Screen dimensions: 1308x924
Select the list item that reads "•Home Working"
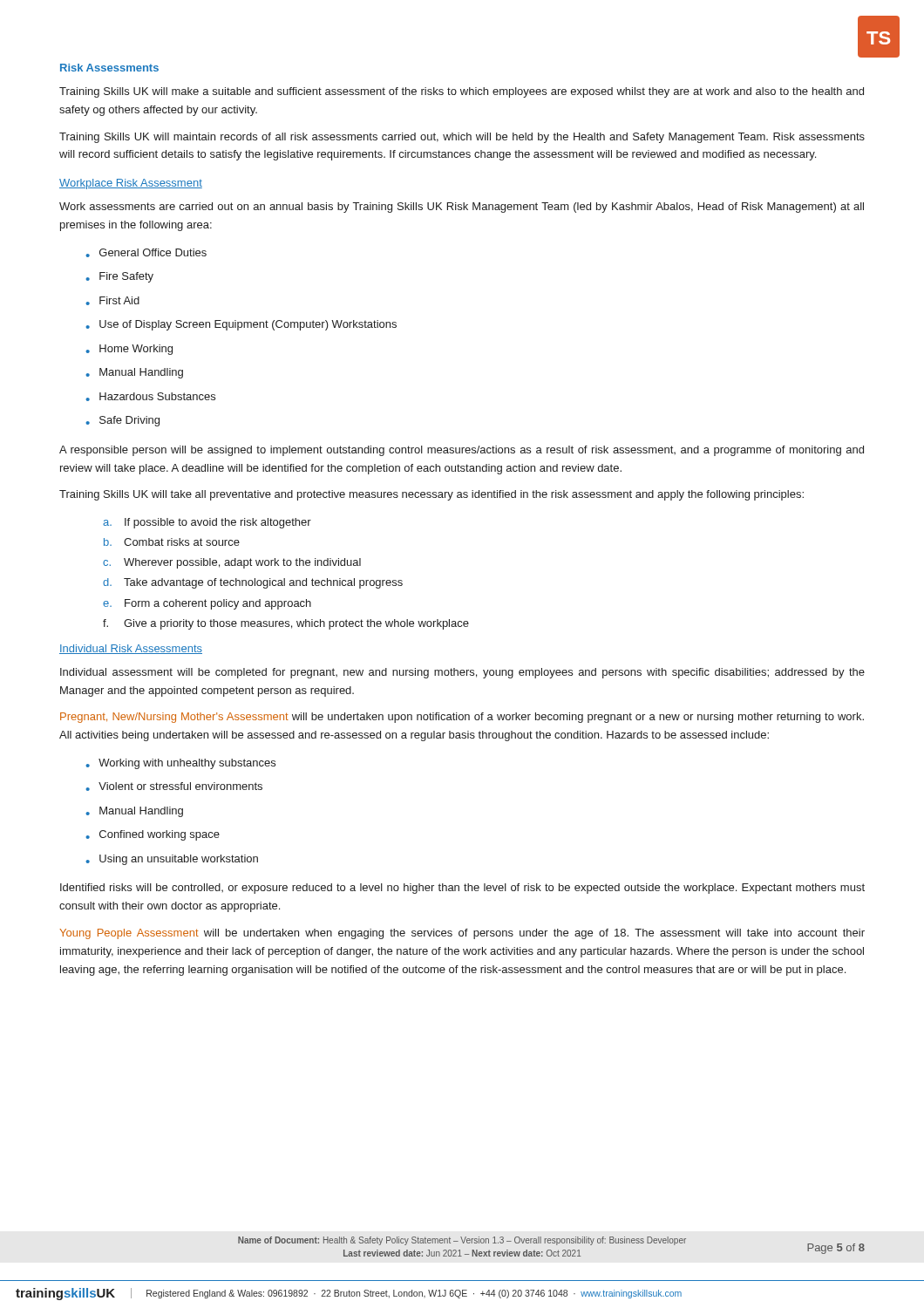pyautogui.click(x=129, y=351)
